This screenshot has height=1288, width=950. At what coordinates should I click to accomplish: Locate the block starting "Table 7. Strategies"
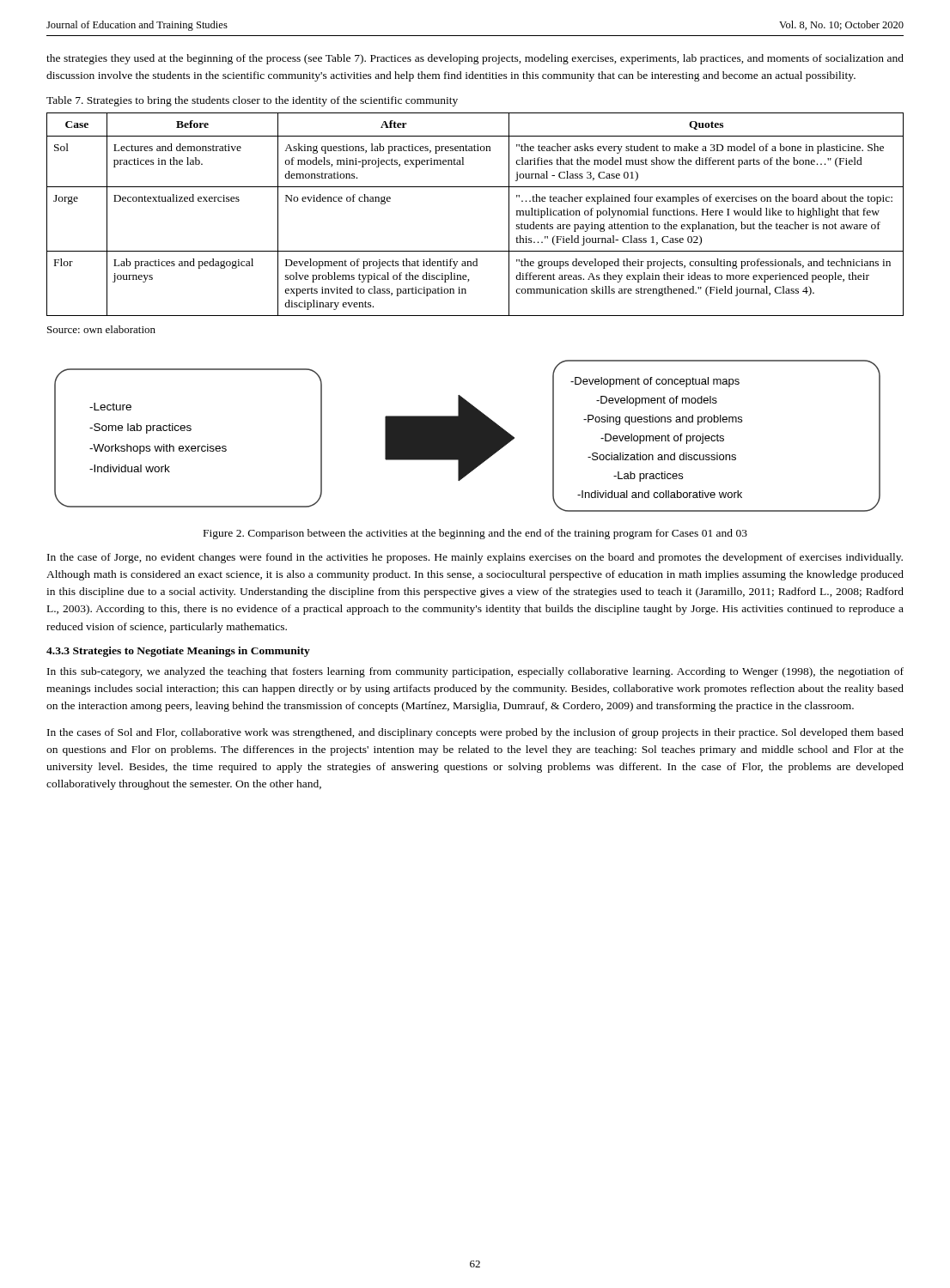tap(252, 100)
